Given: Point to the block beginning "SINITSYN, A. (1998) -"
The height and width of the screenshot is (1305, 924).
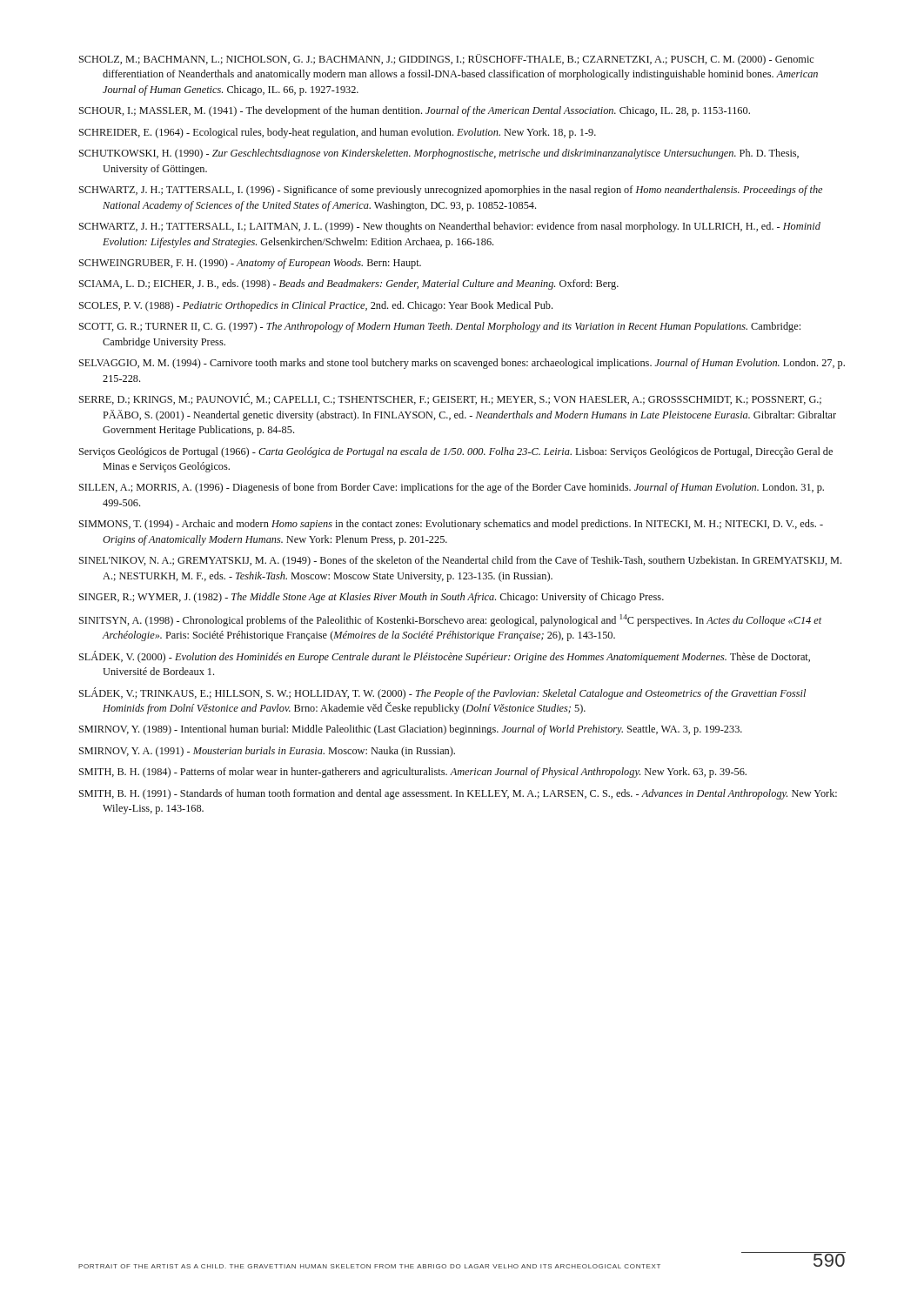Looking at the screenshot, I should coord(450,627).
